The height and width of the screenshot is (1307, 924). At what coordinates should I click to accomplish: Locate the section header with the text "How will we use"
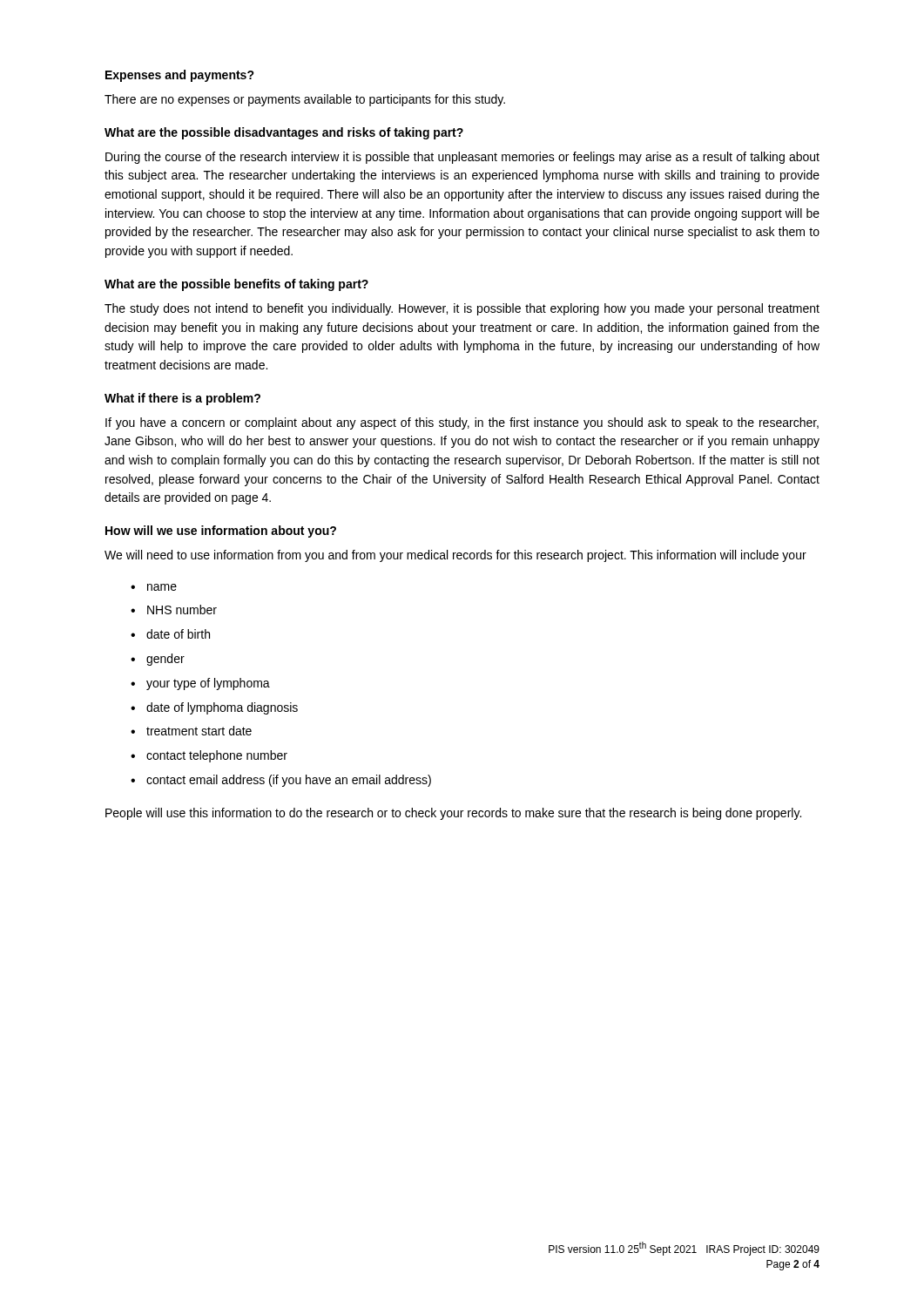pos(221,531)
